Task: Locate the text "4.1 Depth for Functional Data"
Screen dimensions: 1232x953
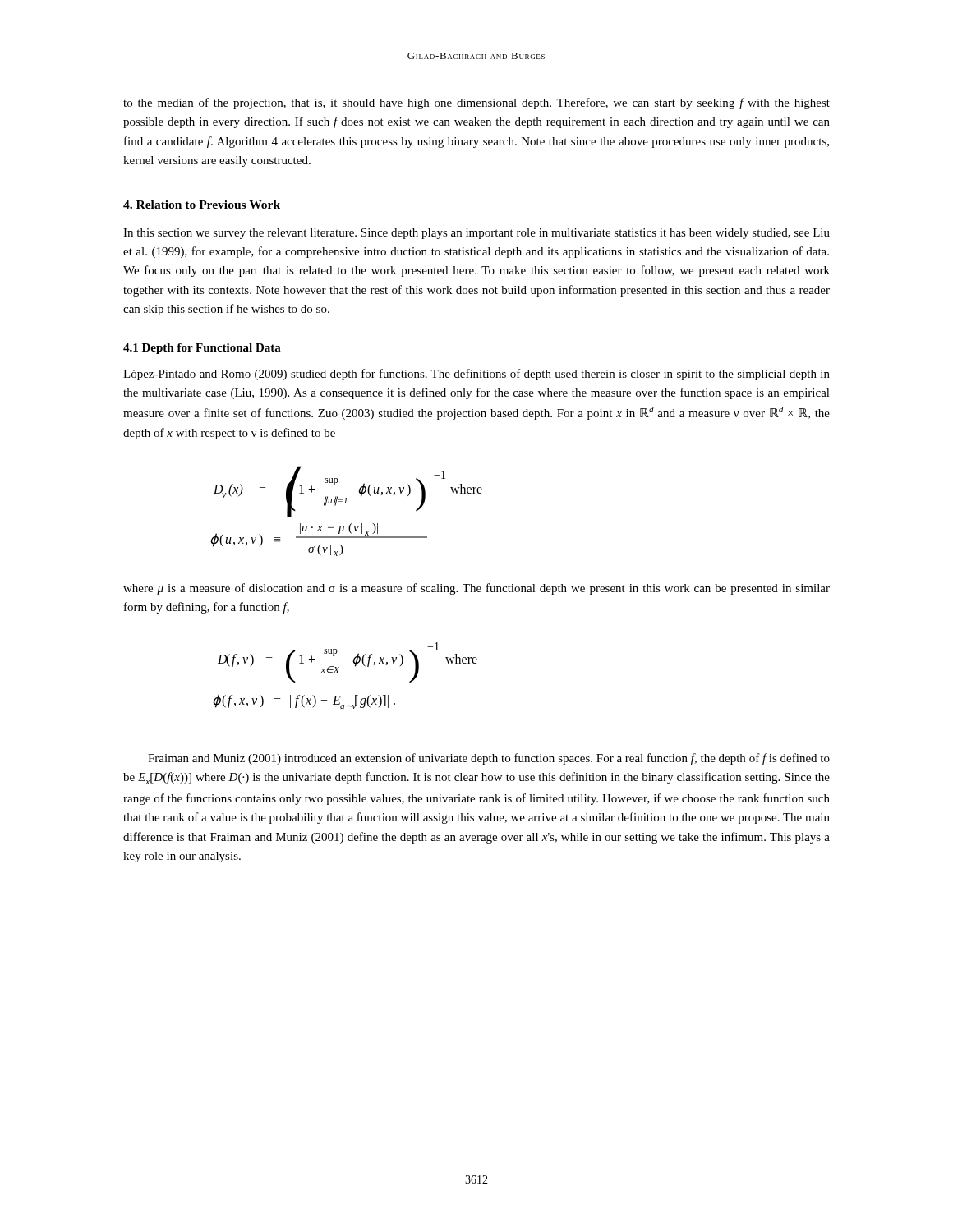Action: 202,347
